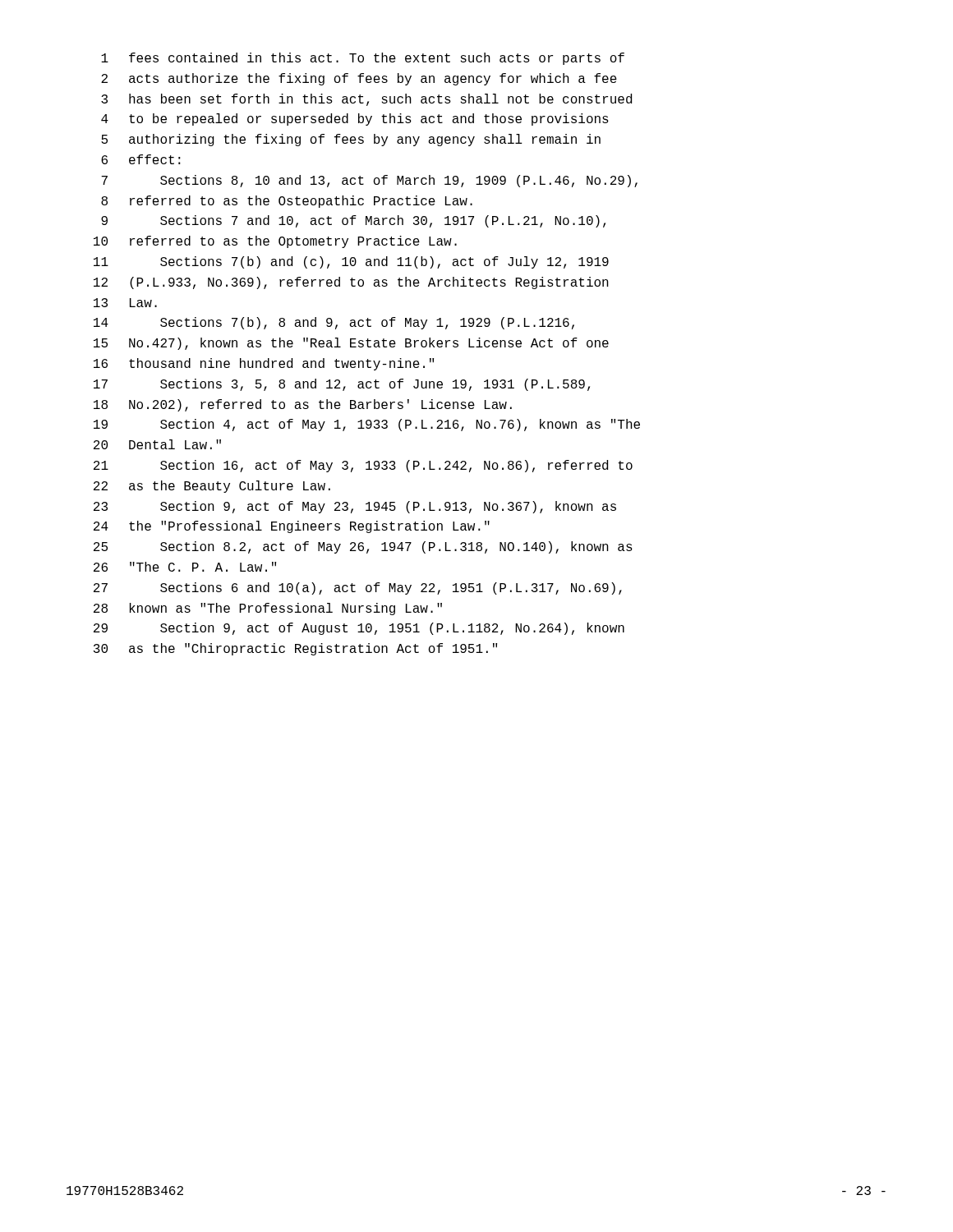Locate the text starting "21 Section 16, act of May 3, 1933"
Image resolution: width=953 pixels, height=1232 pixels.
[x=476, y=467]
